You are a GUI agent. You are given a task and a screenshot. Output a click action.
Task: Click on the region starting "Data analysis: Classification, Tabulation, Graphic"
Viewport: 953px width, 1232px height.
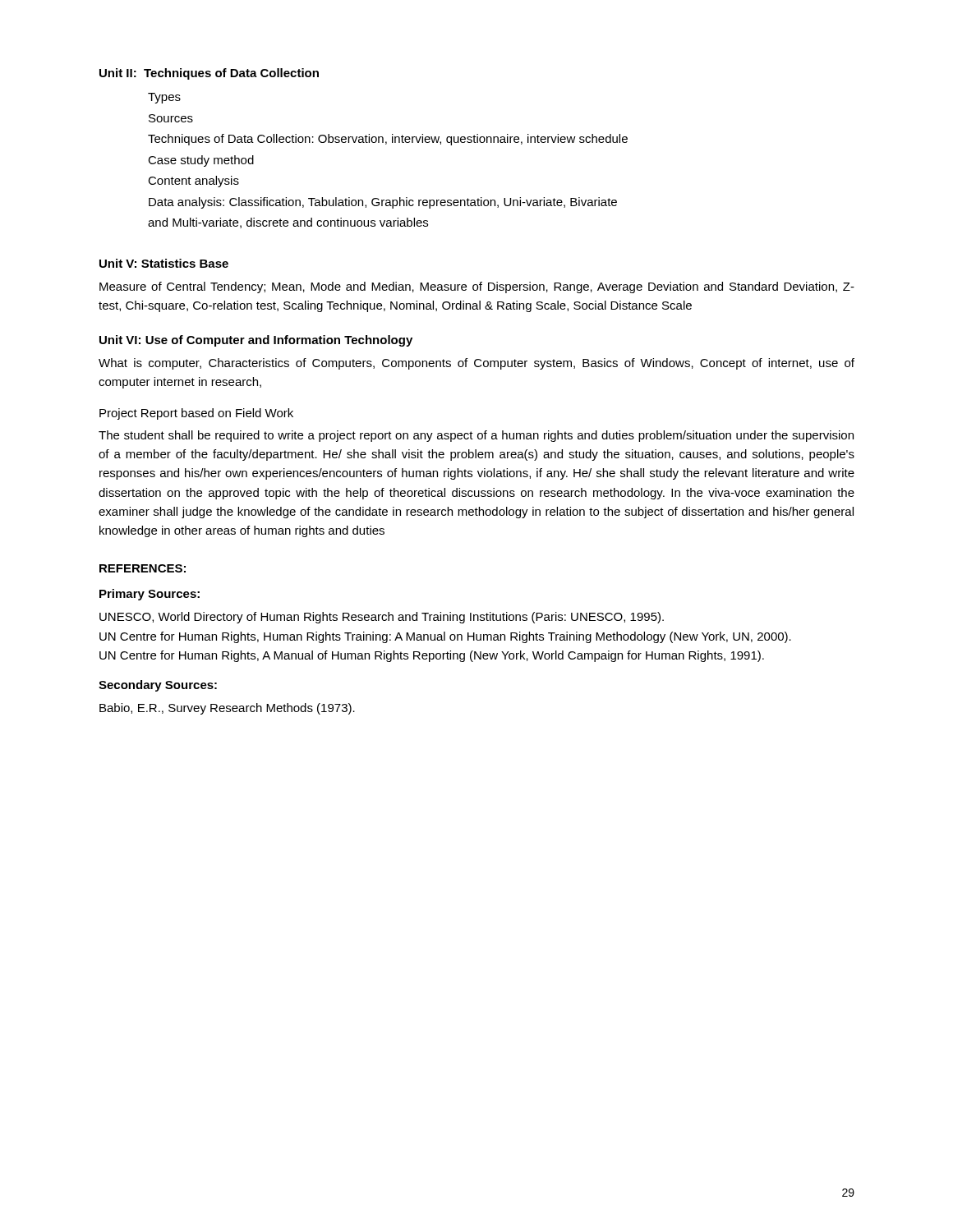pos(383,212)
